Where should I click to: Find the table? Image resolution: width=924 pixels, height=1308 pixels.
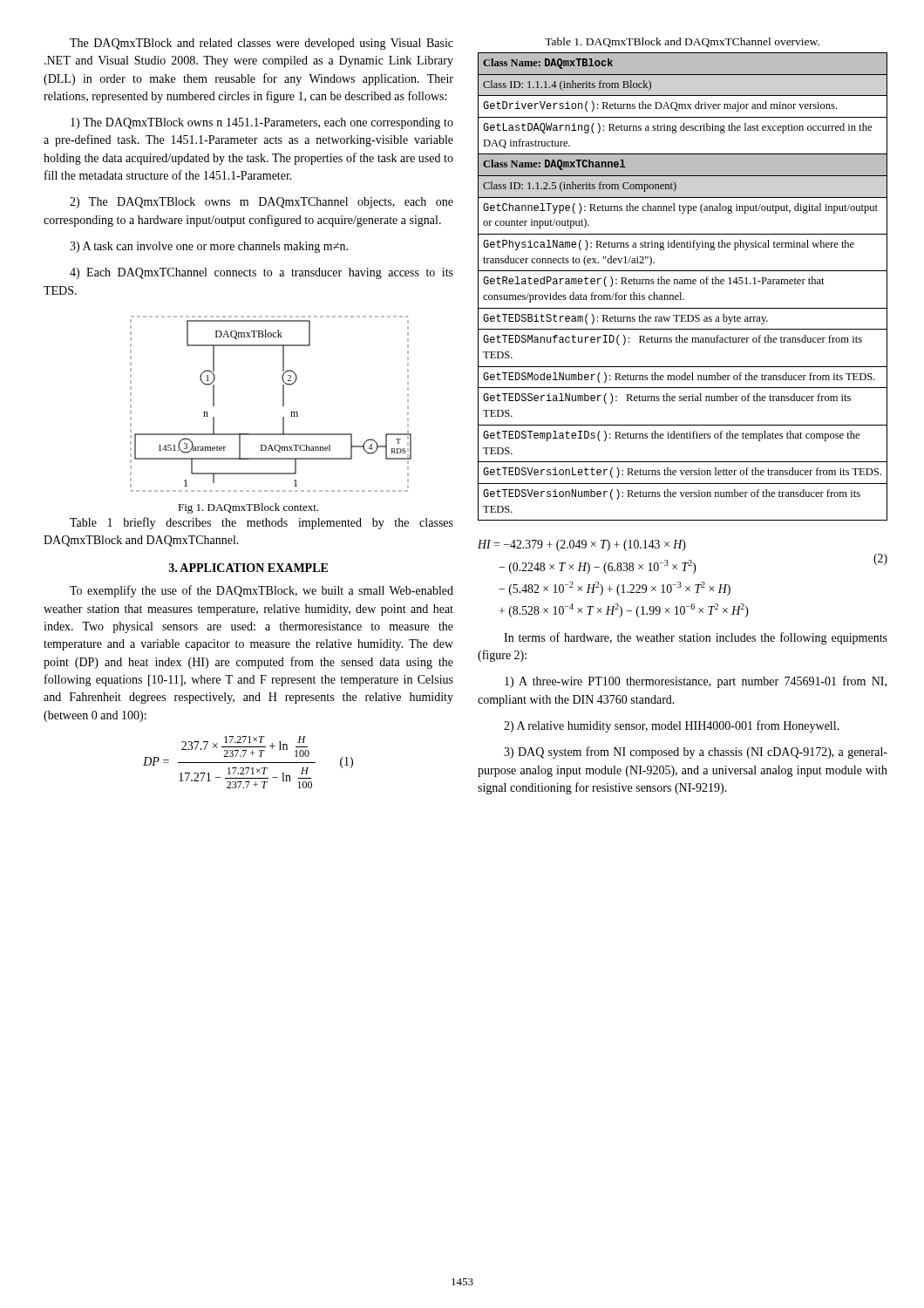683,287
